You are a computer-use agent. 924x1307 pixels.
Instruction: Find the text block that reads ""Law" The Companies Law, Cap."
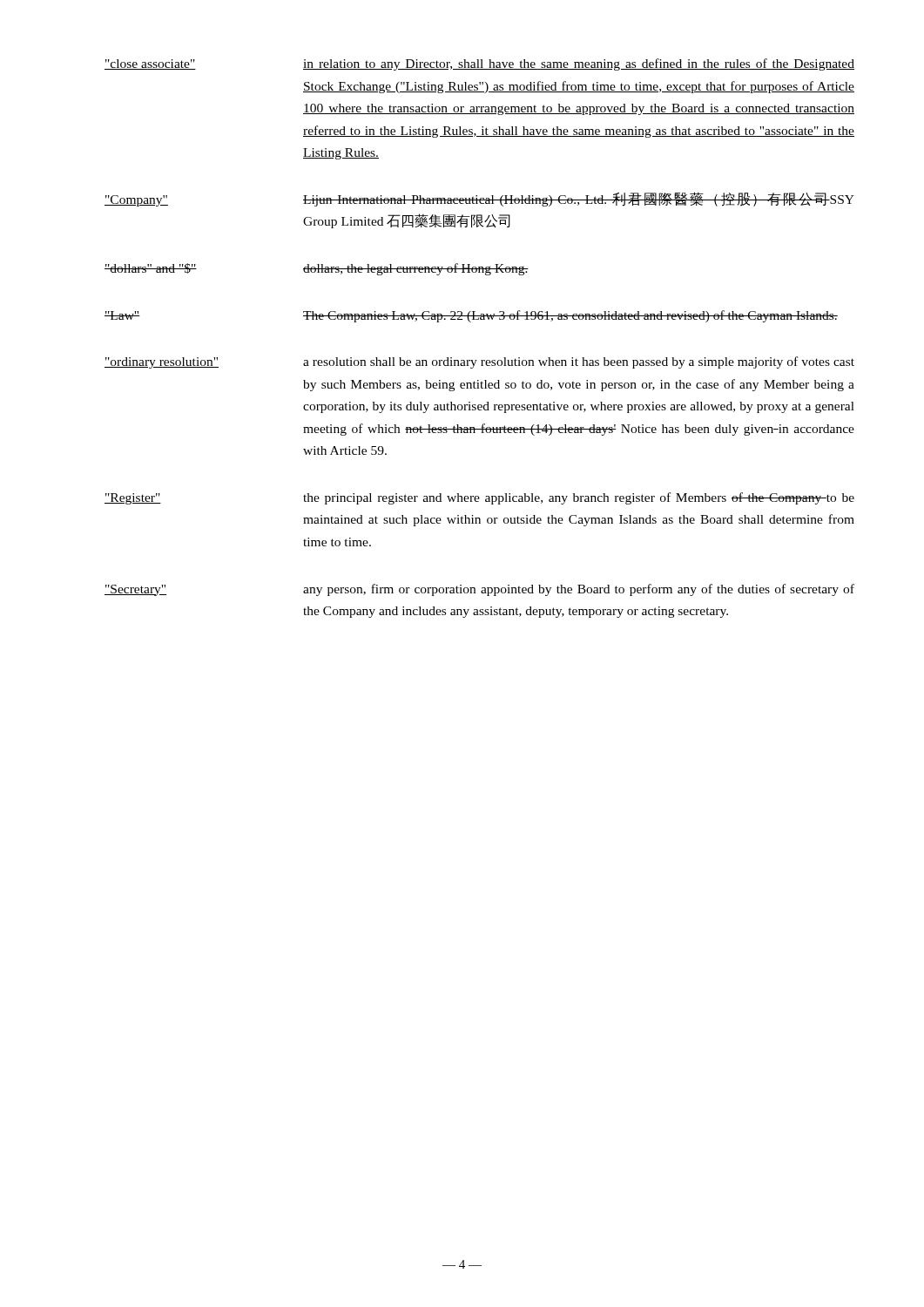pyautogui.click(x=479, y=315)
